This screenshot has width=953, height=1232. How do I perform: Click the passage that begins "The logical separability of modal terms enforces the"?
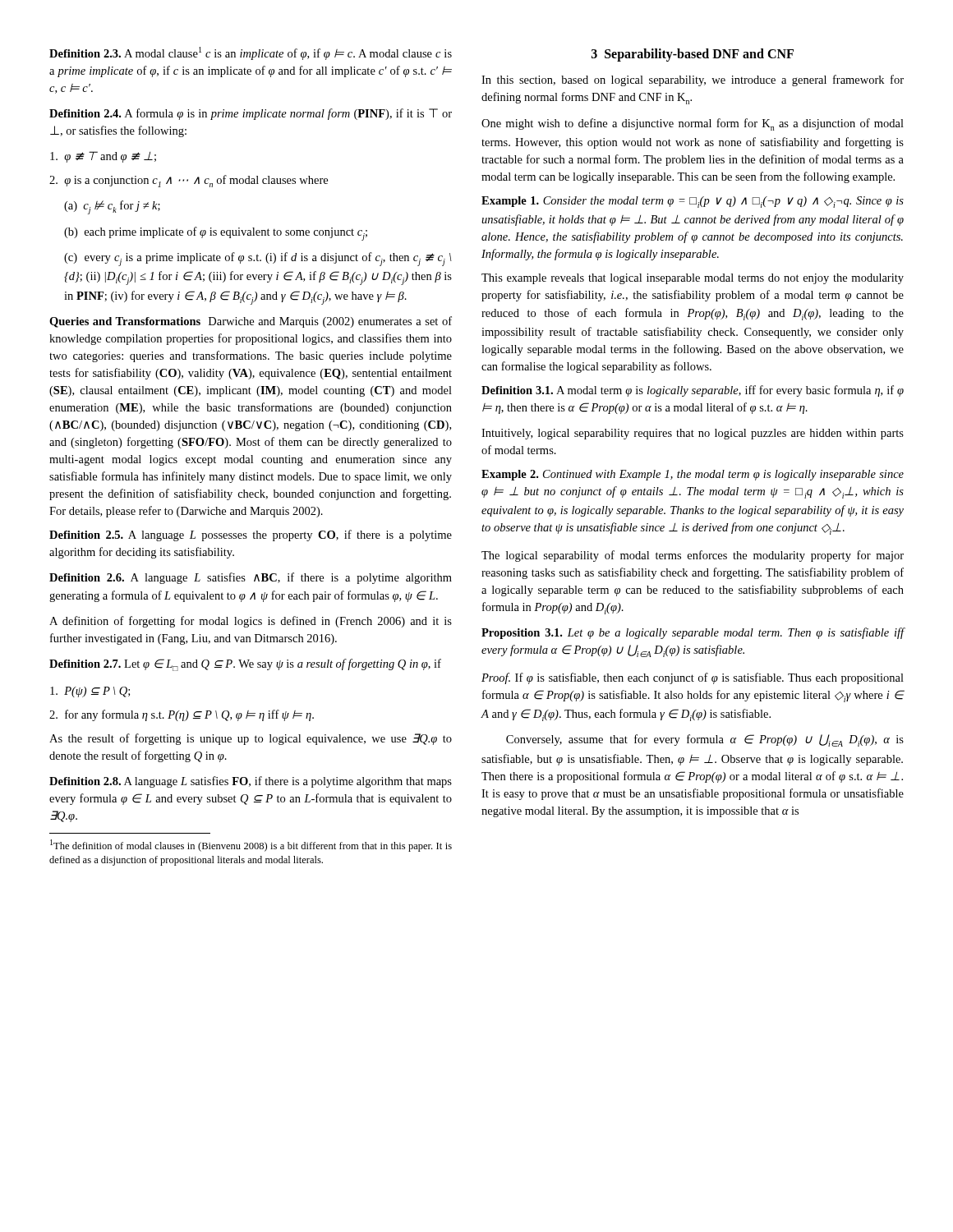pyautogui.click(x=693, y=582)
